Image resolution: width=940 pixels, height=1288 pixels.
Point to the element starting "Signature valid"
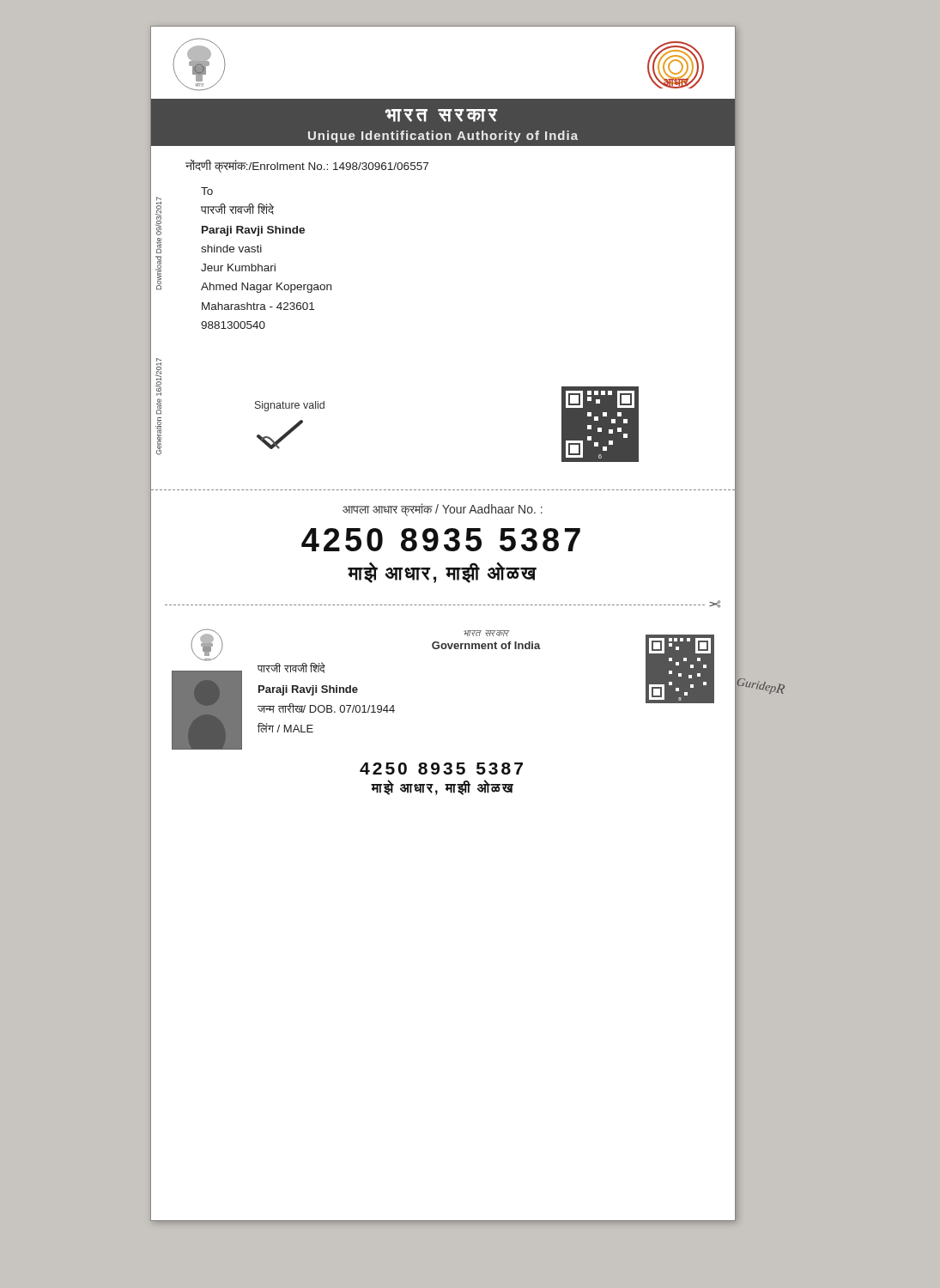290,405
